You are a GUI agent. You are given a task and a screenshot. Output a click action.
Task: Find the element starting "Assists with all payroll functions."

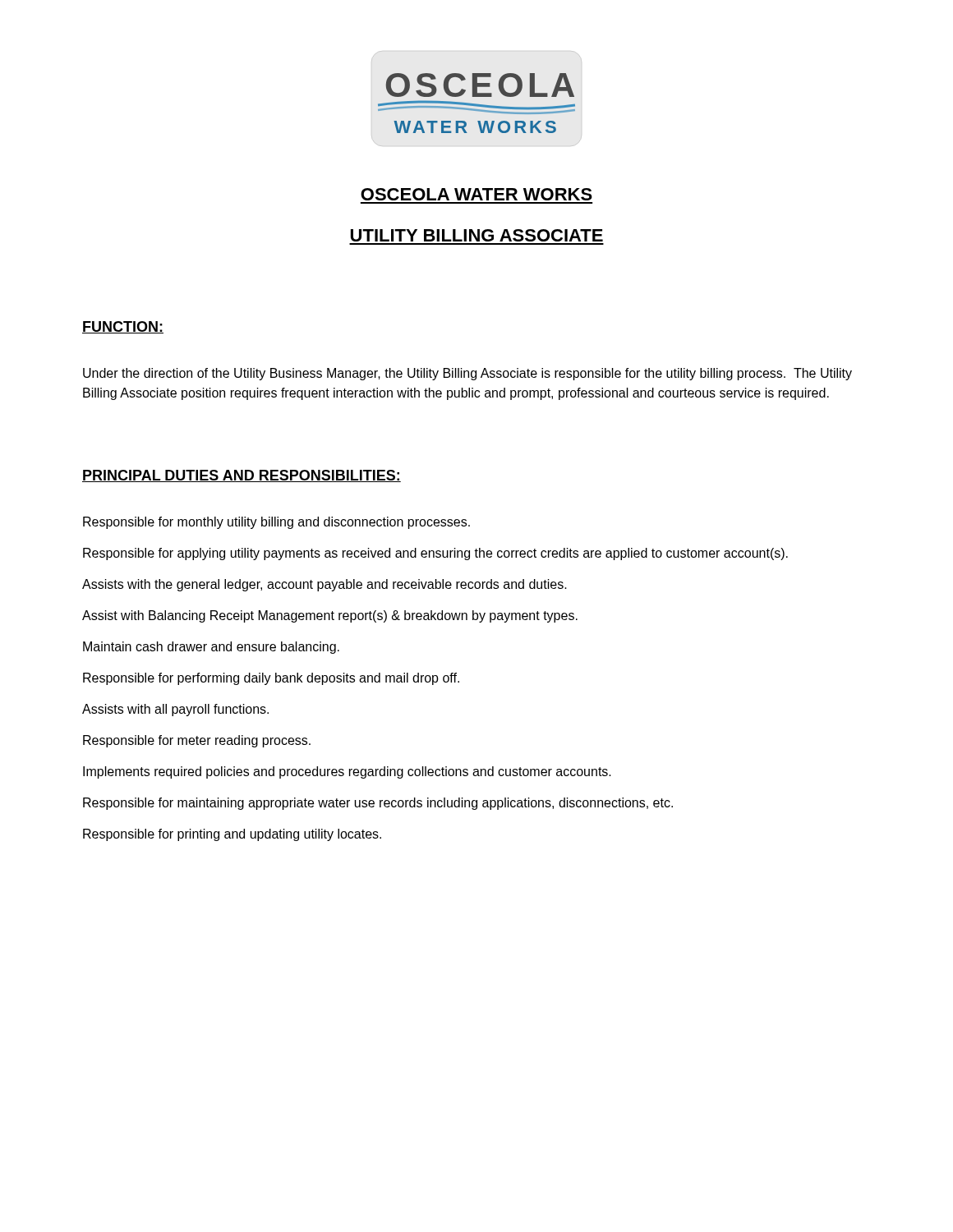[176, 709]
